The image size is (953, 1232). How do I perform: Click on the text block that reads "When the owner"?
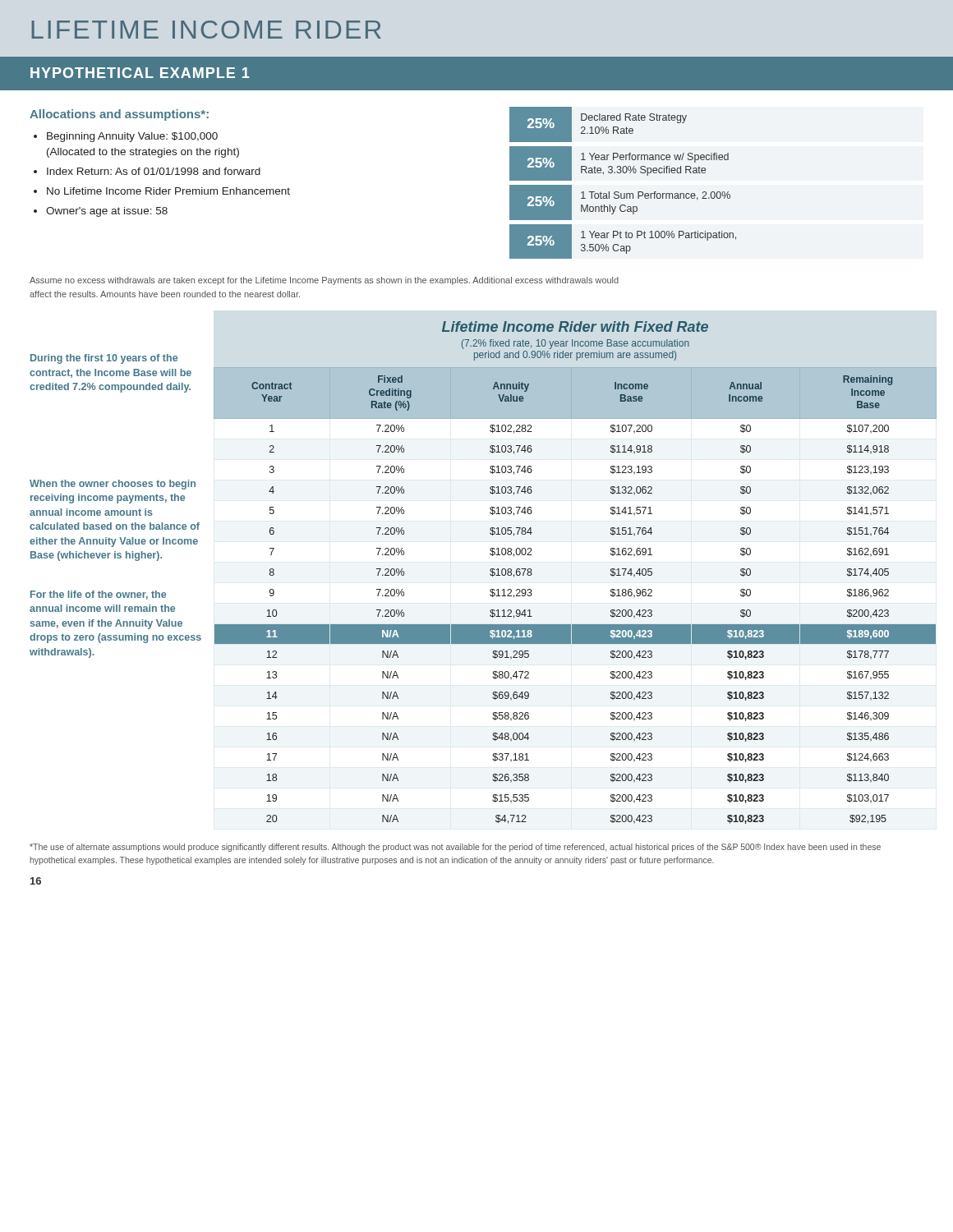(x=115, y=519)
